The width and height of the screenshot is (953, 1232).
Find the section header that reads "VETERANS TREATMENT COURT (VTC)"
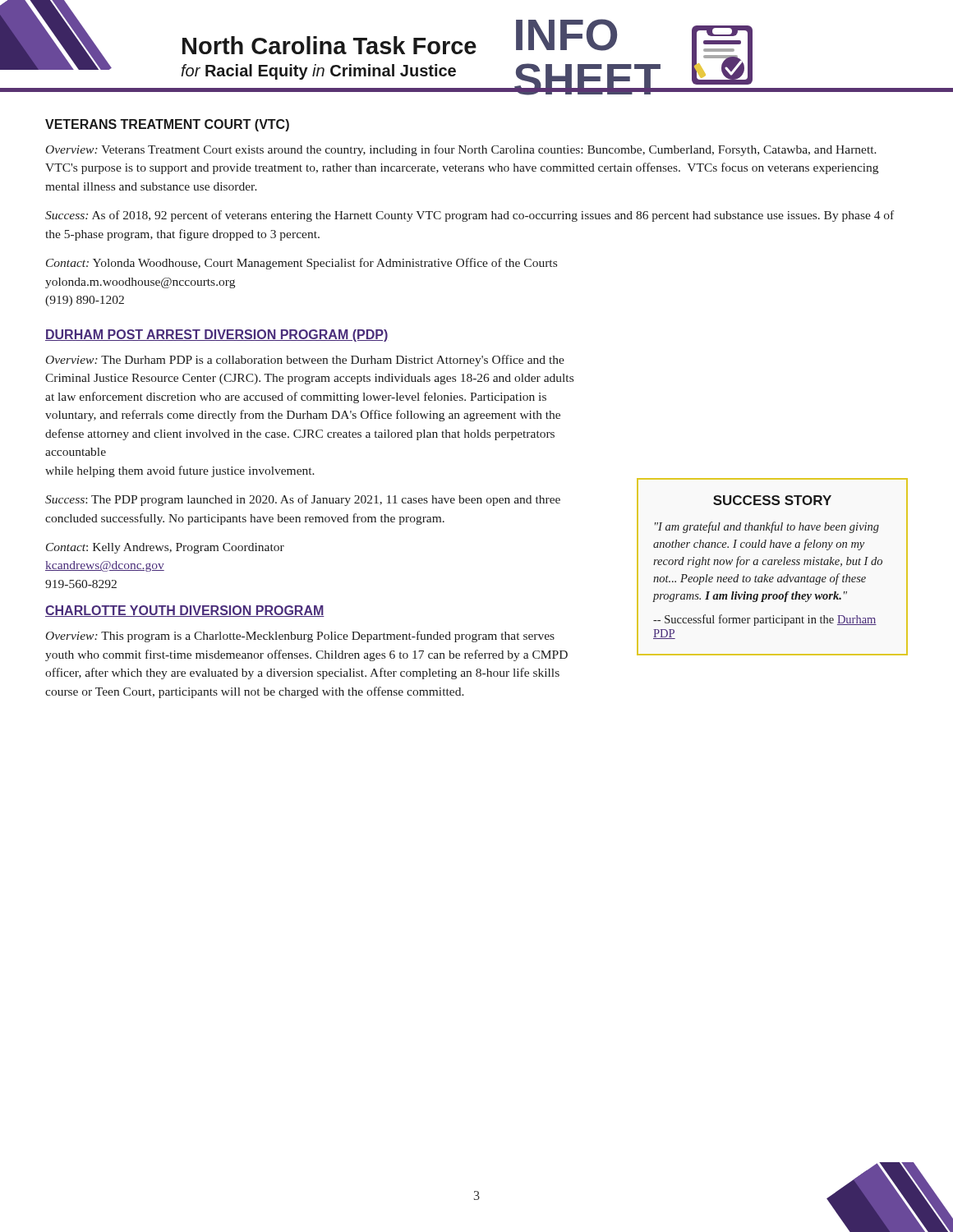point(167,124)
